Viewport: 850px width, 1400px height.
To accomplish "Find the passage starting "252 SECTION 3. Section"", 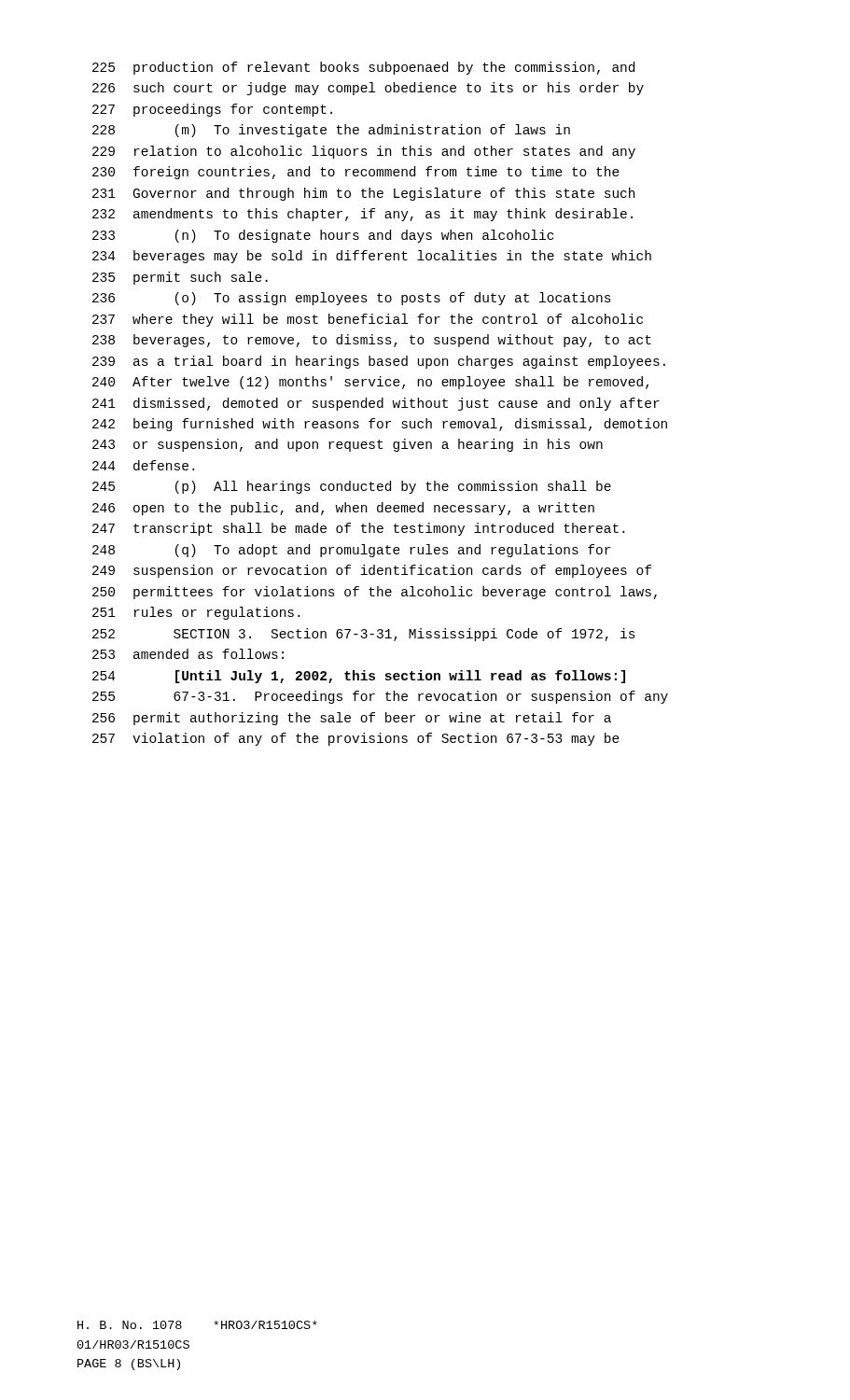I will click(x=356, y=635).
